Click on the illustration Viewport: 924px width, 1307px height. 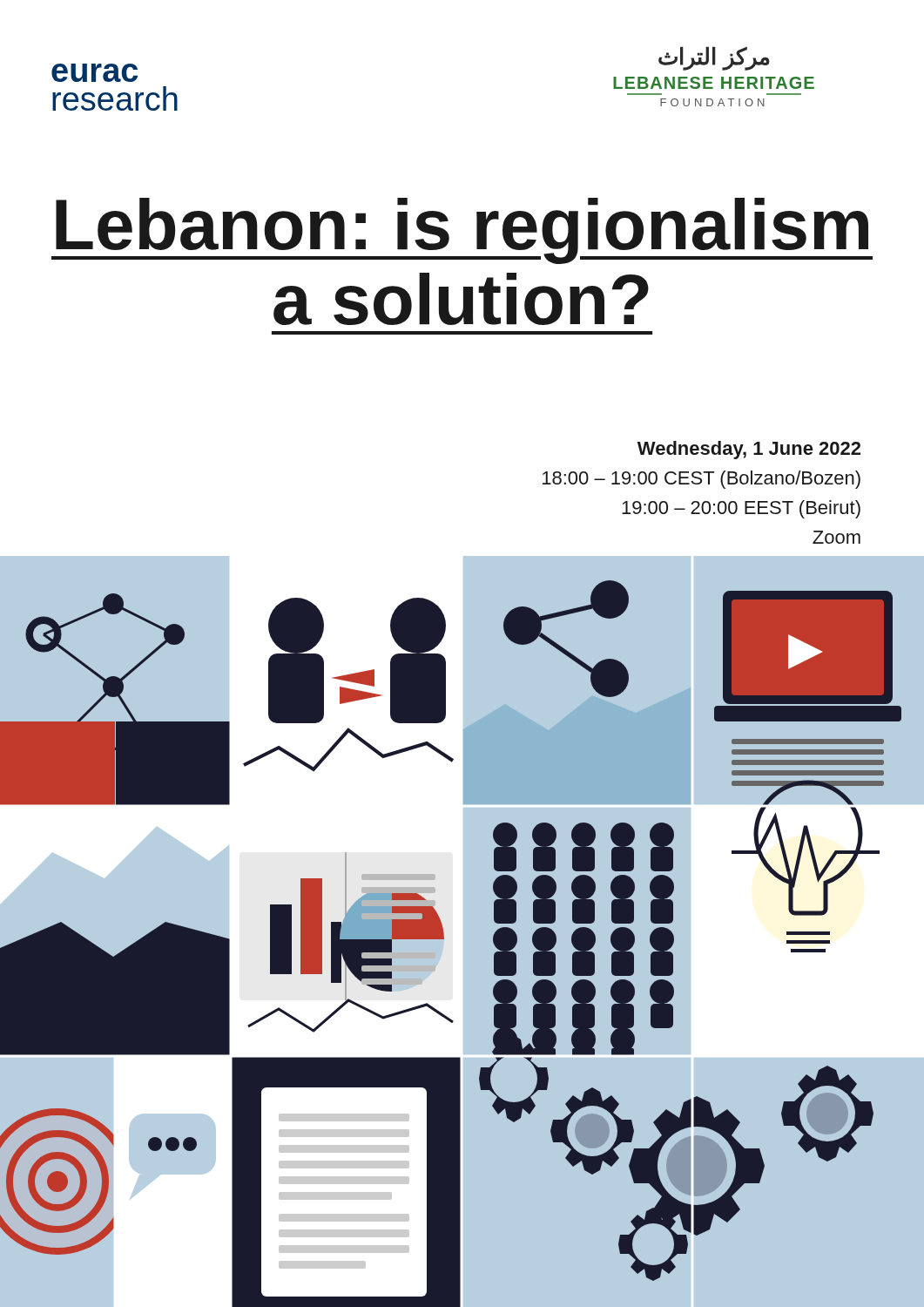pos(462,931)
